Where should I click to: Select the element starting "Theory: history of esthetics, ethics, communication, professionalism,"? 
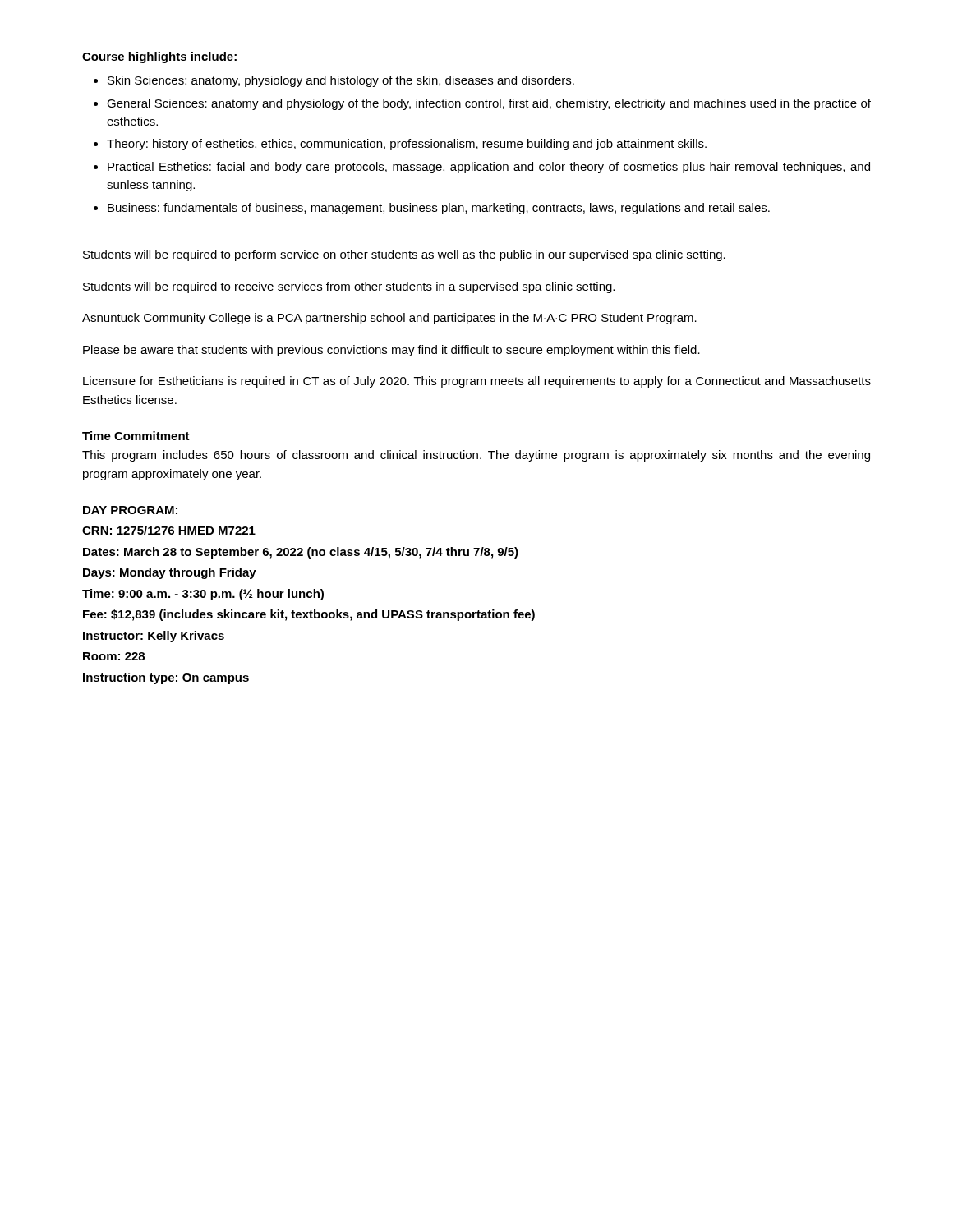coord(407,144)
